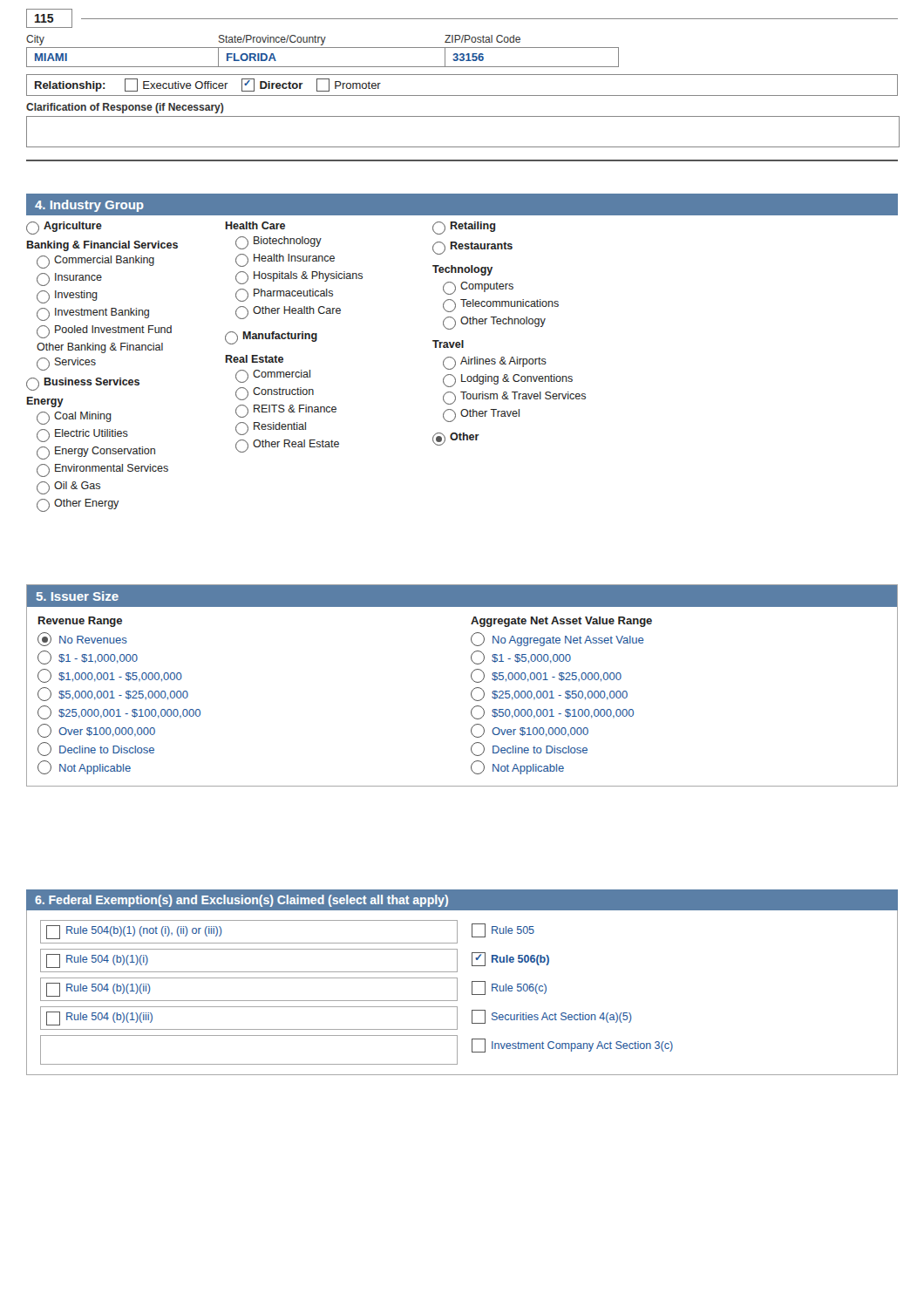
Task: Find "Banking & Financial Services" on this page
Action: coord(102,245)
